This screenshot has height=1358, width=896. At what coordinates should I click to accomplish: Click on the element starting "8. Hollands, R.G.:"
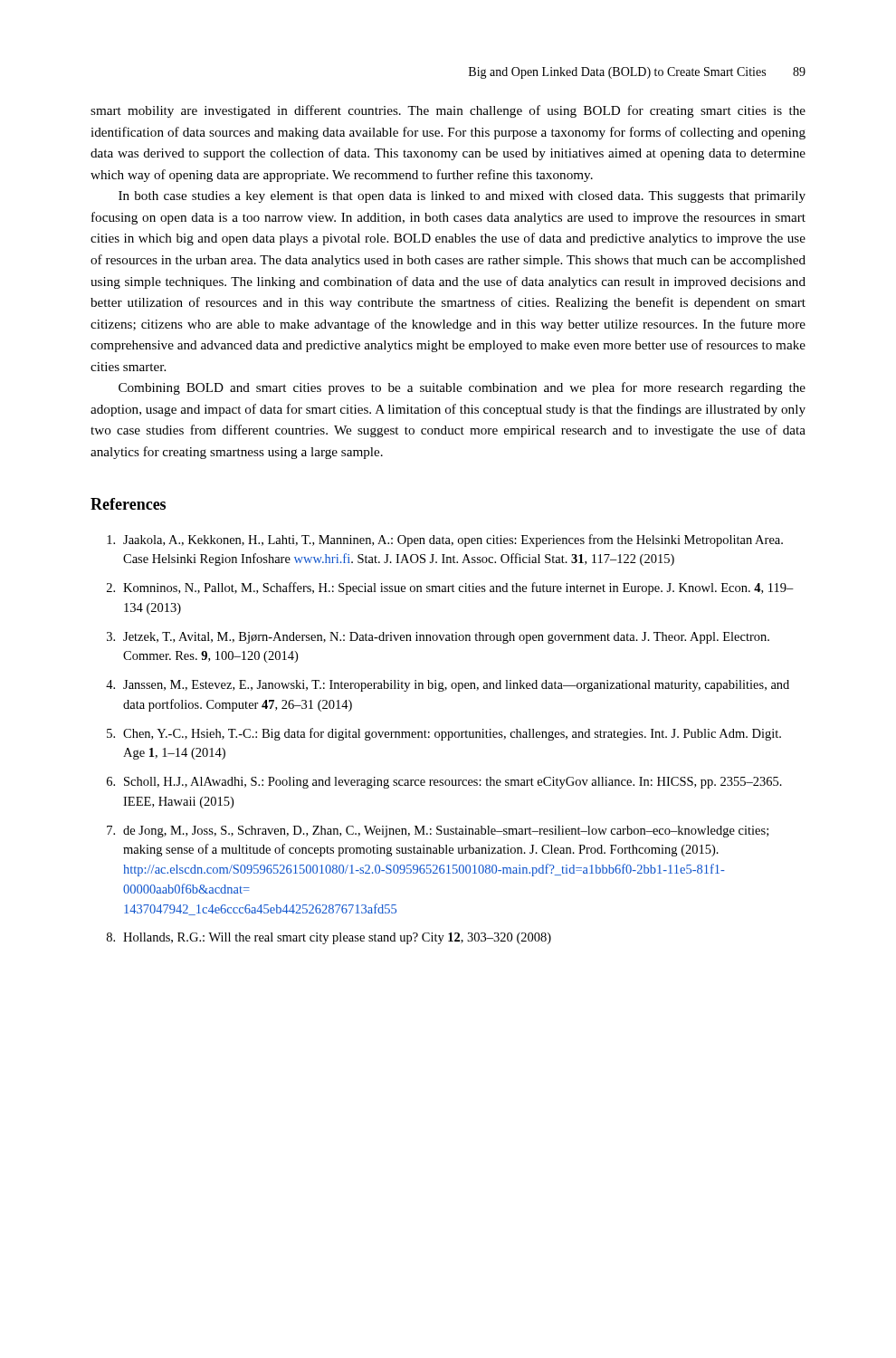(448, 938)
